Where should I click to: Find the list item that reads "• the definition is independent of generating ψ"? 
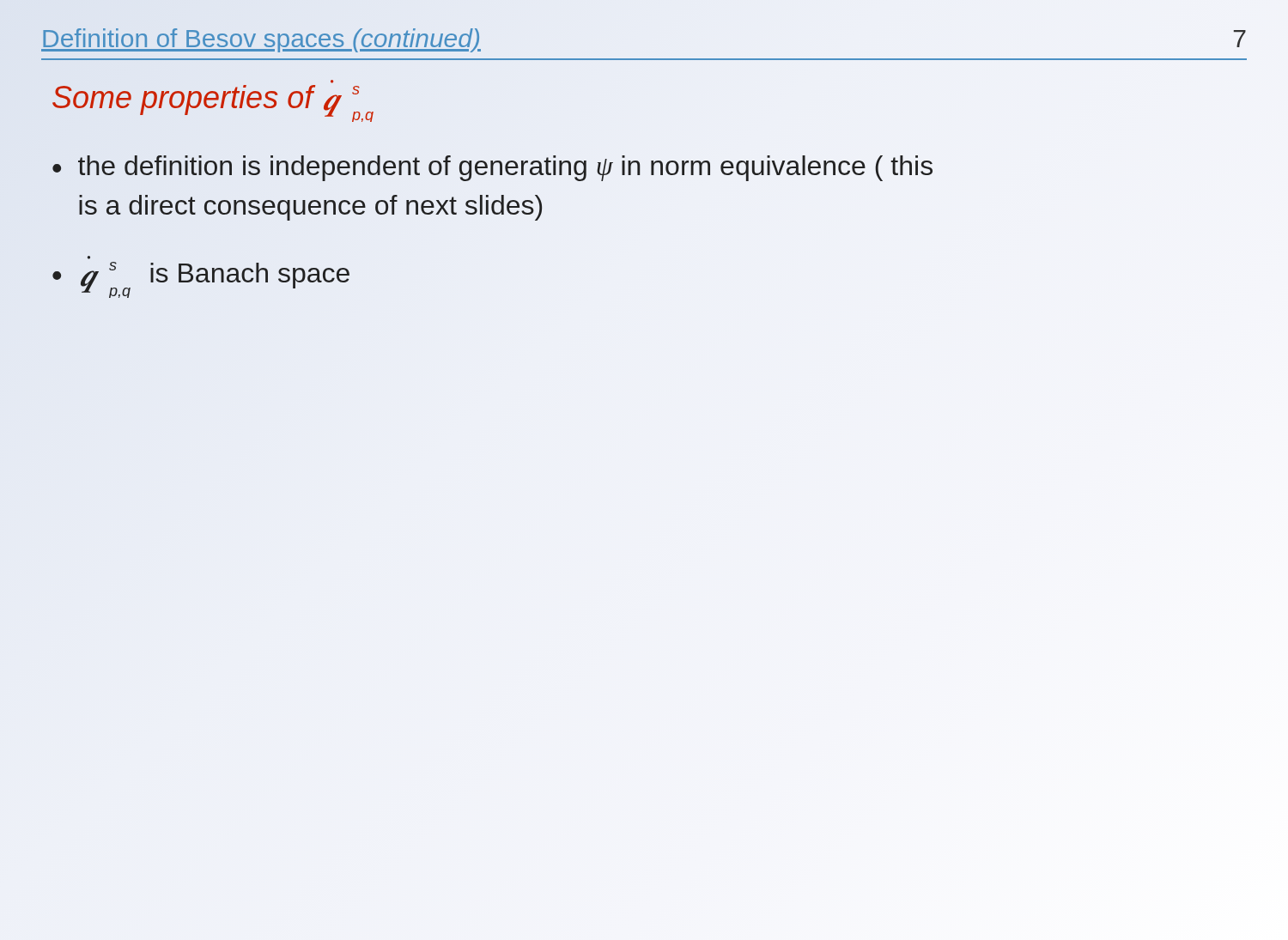pos(635,186)
